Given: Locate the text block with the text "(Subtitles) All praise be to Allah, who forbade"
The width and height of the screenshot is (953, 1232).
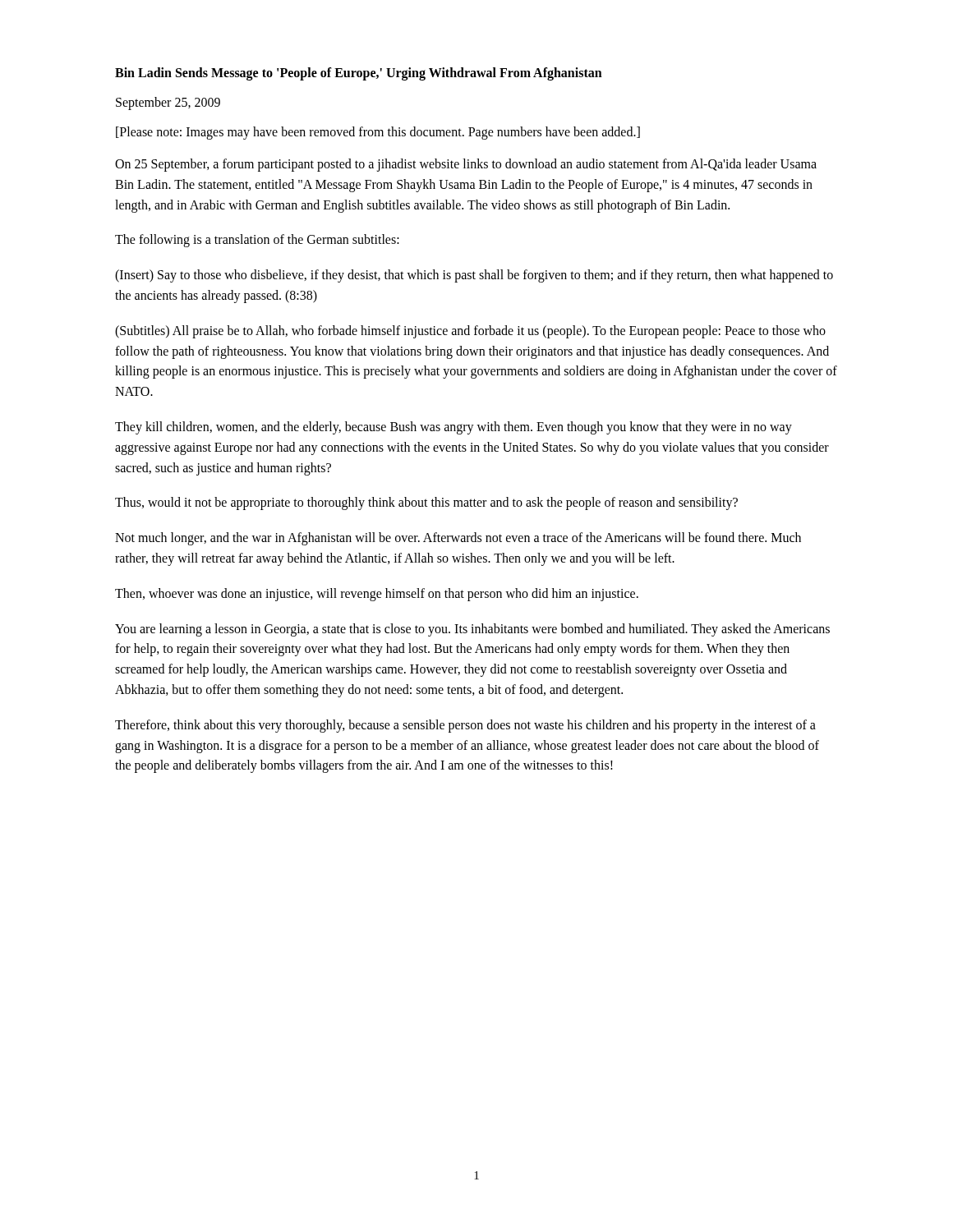Looking at the screenshot, I should tap(476, 361).
